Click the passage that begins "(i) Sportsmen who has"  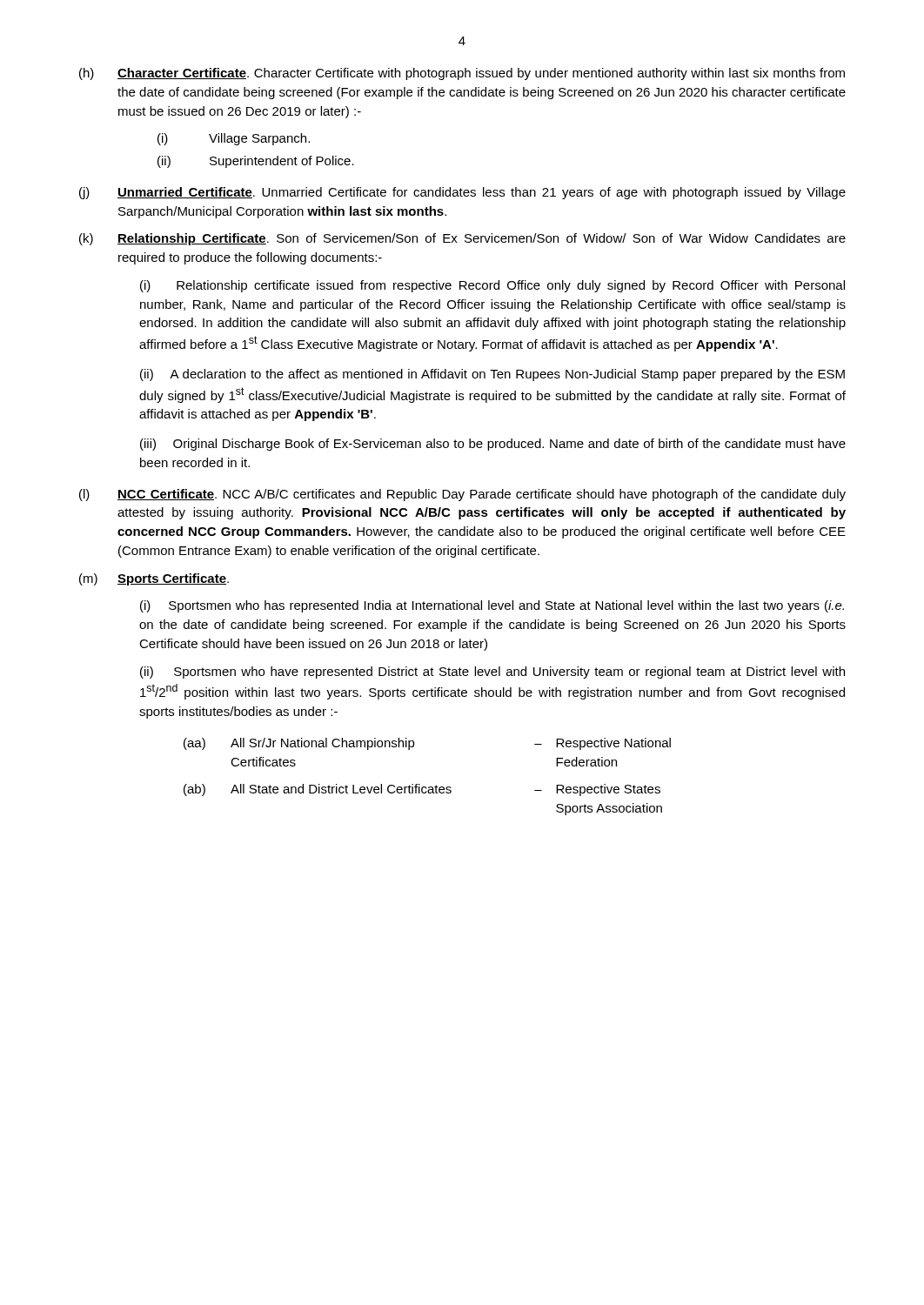click(492, 624)
